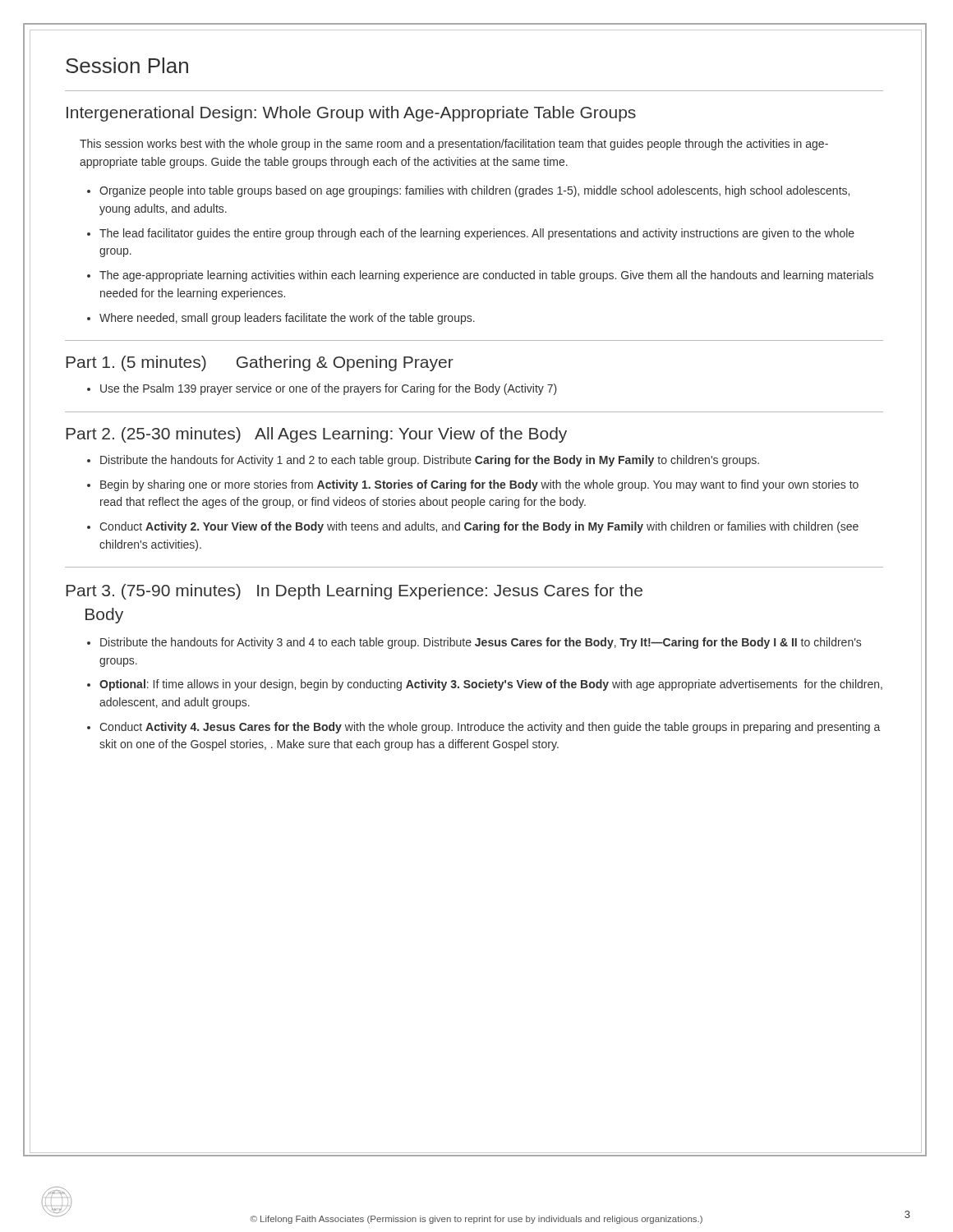The height and width of the screenshot is (1232, 953).
Task: Find the title that reads "Session Plan"
Action: coord(127,65)
